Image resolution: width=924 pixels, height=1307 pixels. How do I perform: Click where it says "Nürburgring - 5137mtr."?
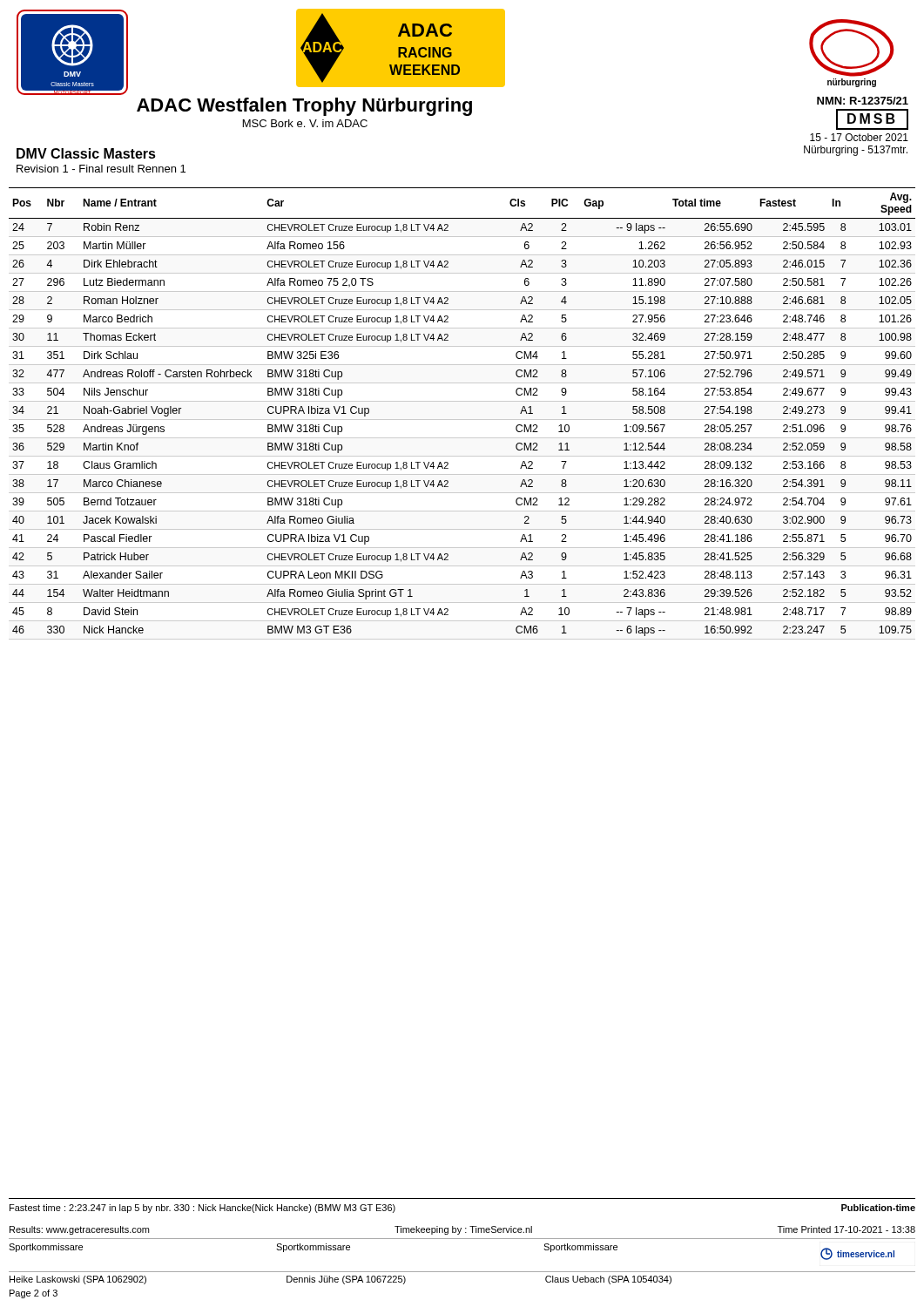856,150
